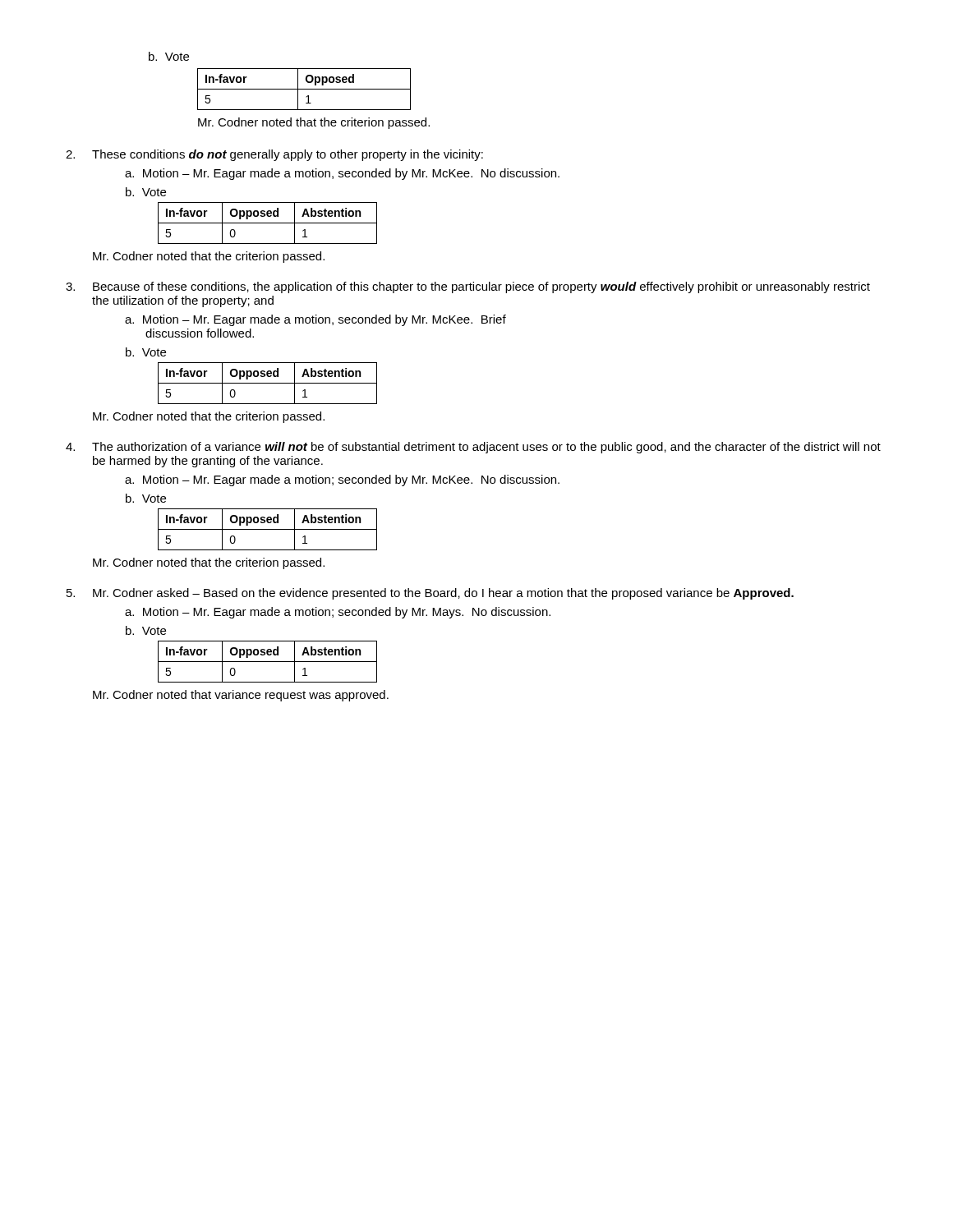Locate the list item that says "3. Because of these"

[468, 287]
